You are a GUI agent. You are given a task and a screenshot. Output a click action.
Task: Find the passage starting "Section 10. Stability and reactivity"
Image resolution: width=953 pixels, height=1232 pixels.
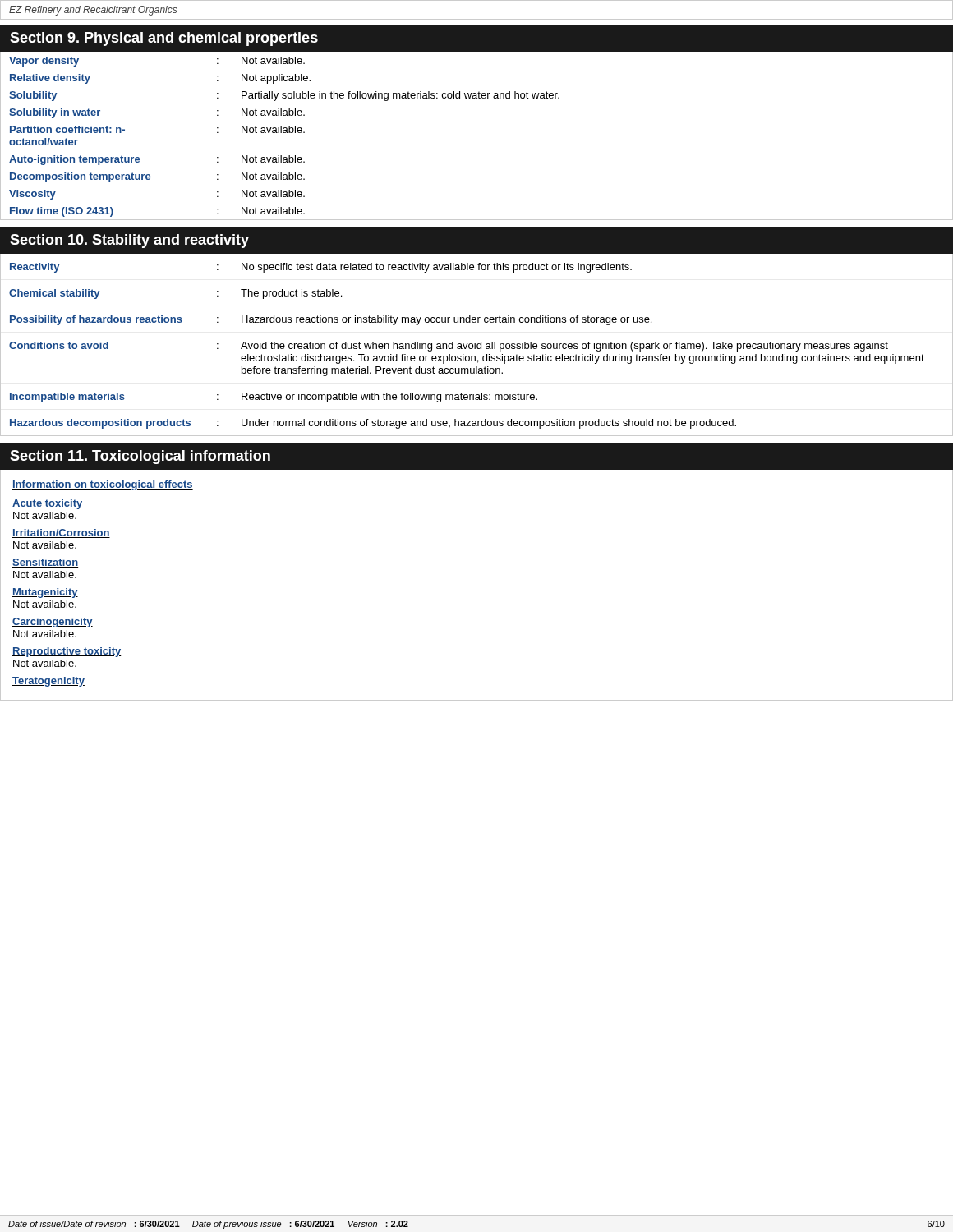[129, 240]
